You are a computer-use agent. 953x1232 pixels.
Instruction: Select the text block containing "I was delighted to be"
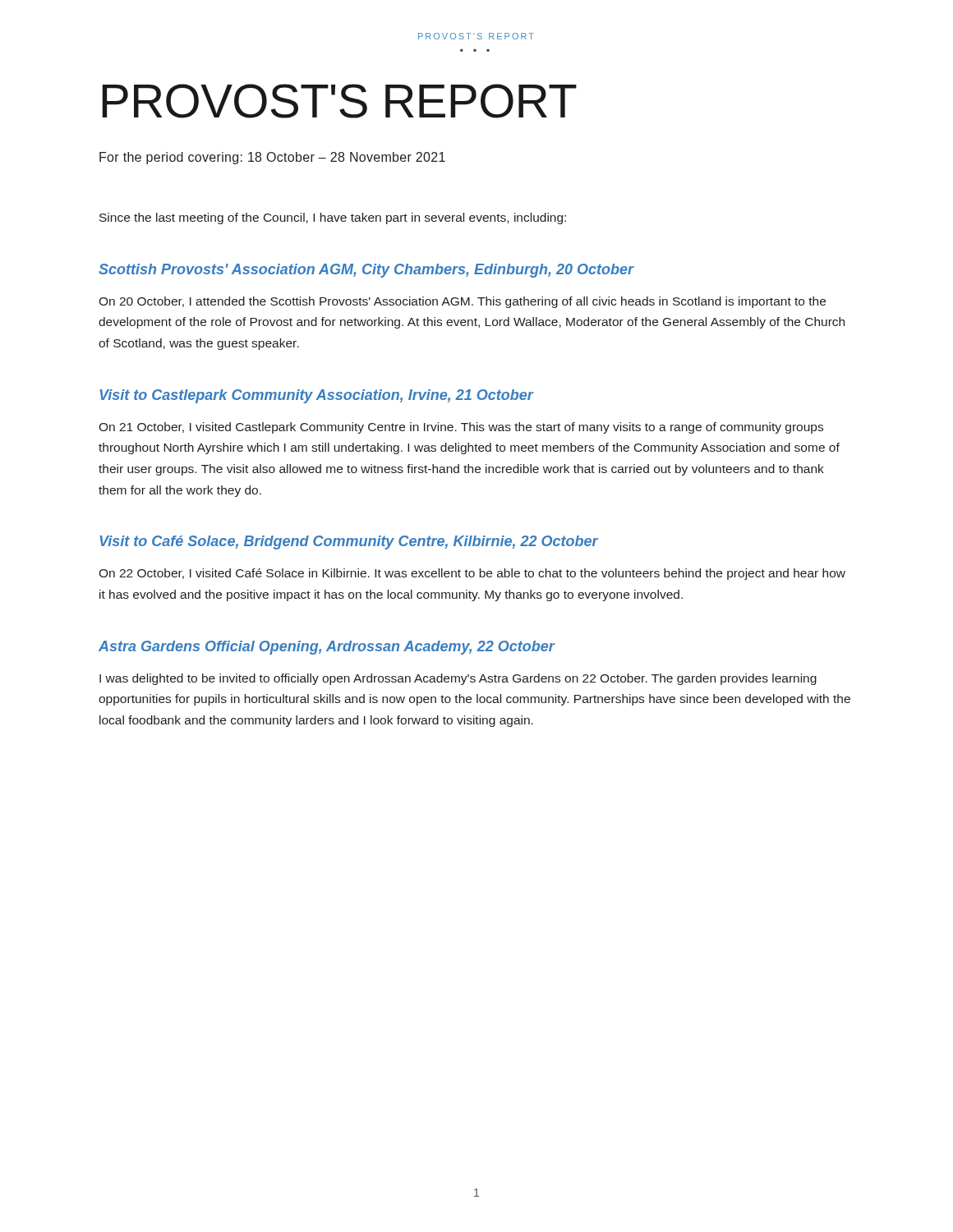(476, 699)
